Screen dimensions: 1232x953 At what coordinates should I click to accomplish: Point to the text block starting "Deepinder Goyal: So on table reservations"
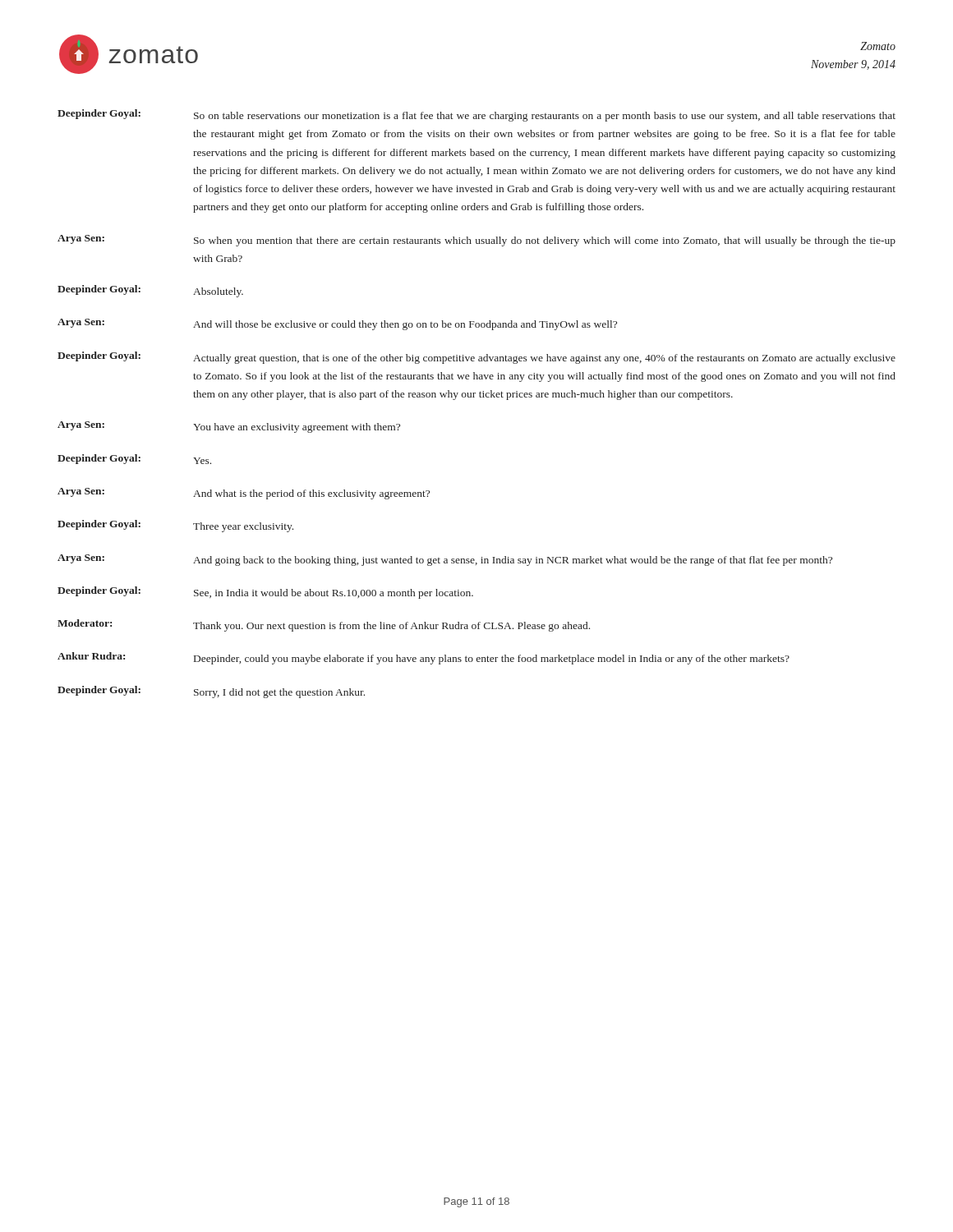click(476, 162)
